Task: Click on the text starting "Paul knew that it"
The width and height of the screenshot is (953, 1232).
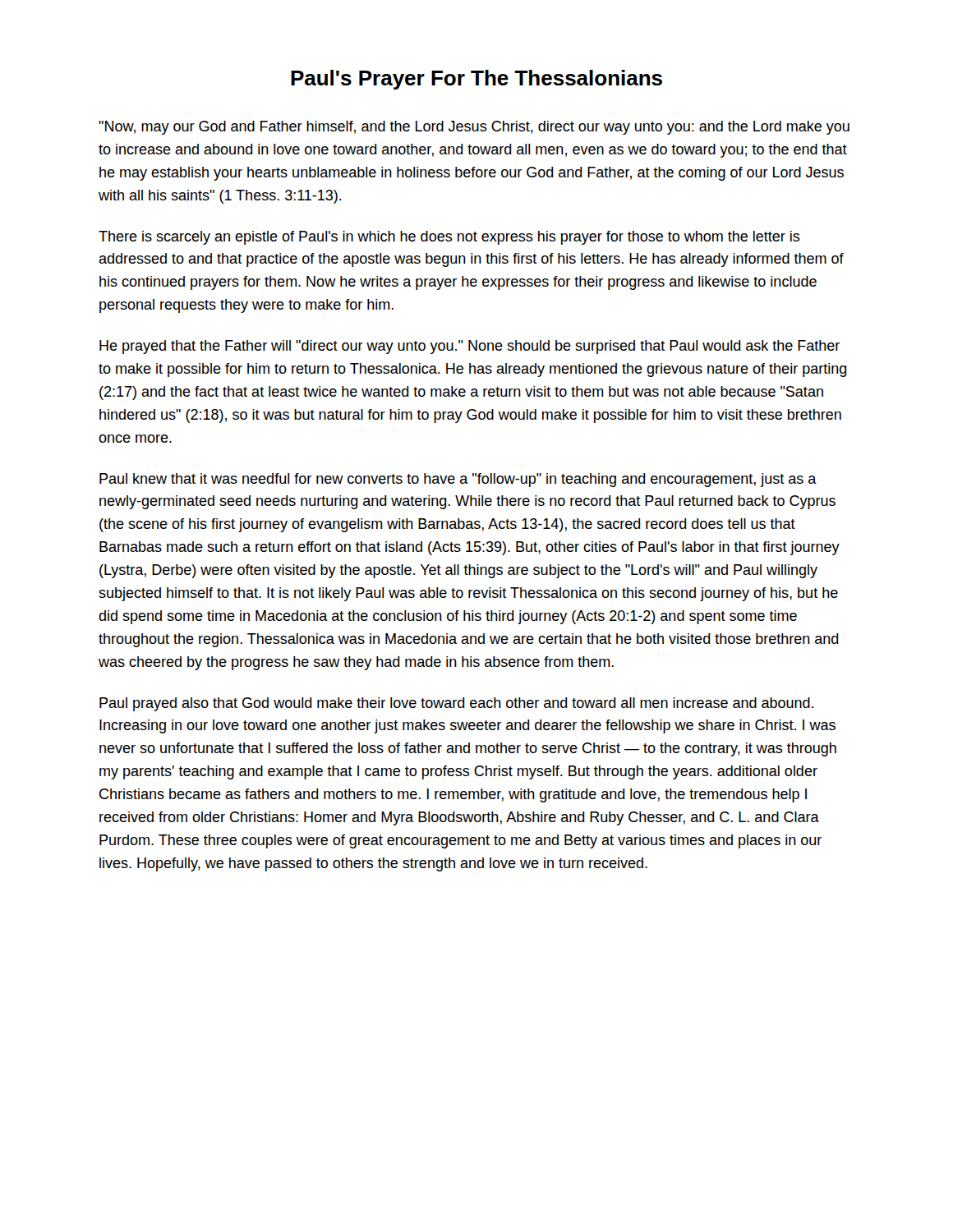Action: pyautogui.click(x=469, y=570)
